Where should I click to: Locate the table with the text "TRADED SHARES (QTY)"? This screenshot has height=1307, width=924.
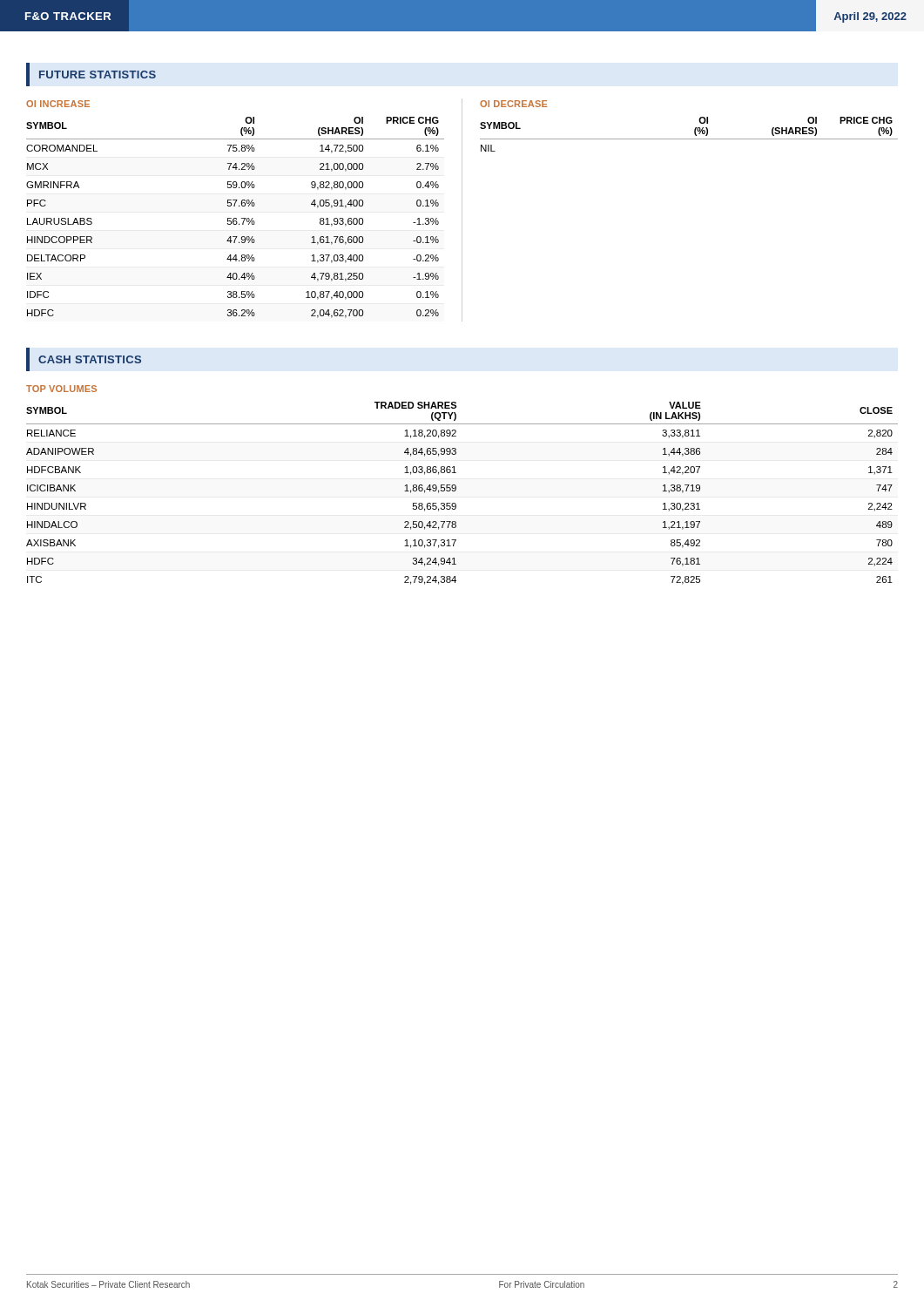[462, 486]
